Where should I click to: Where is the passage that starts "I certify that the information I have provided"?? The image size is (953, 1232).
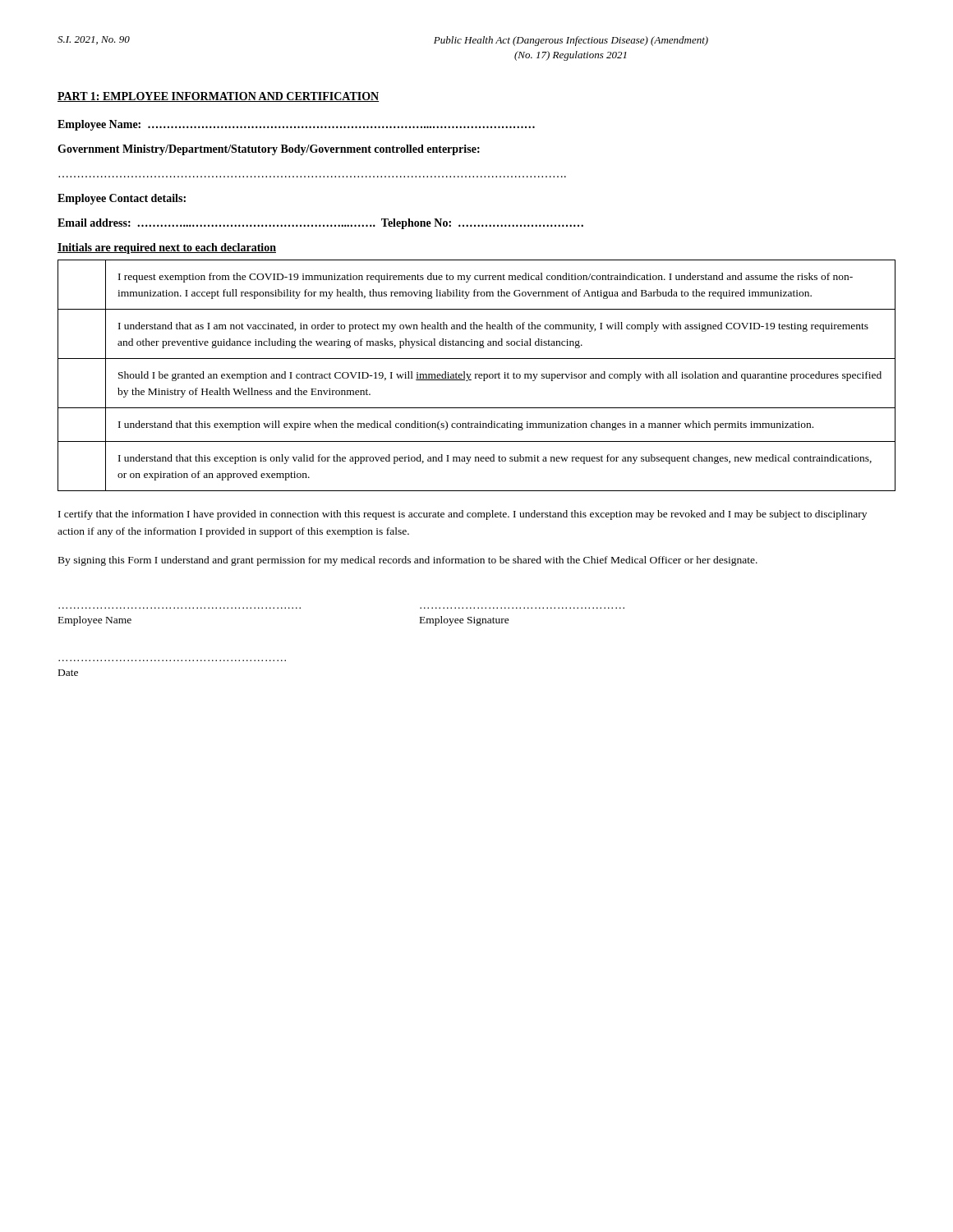462,522
